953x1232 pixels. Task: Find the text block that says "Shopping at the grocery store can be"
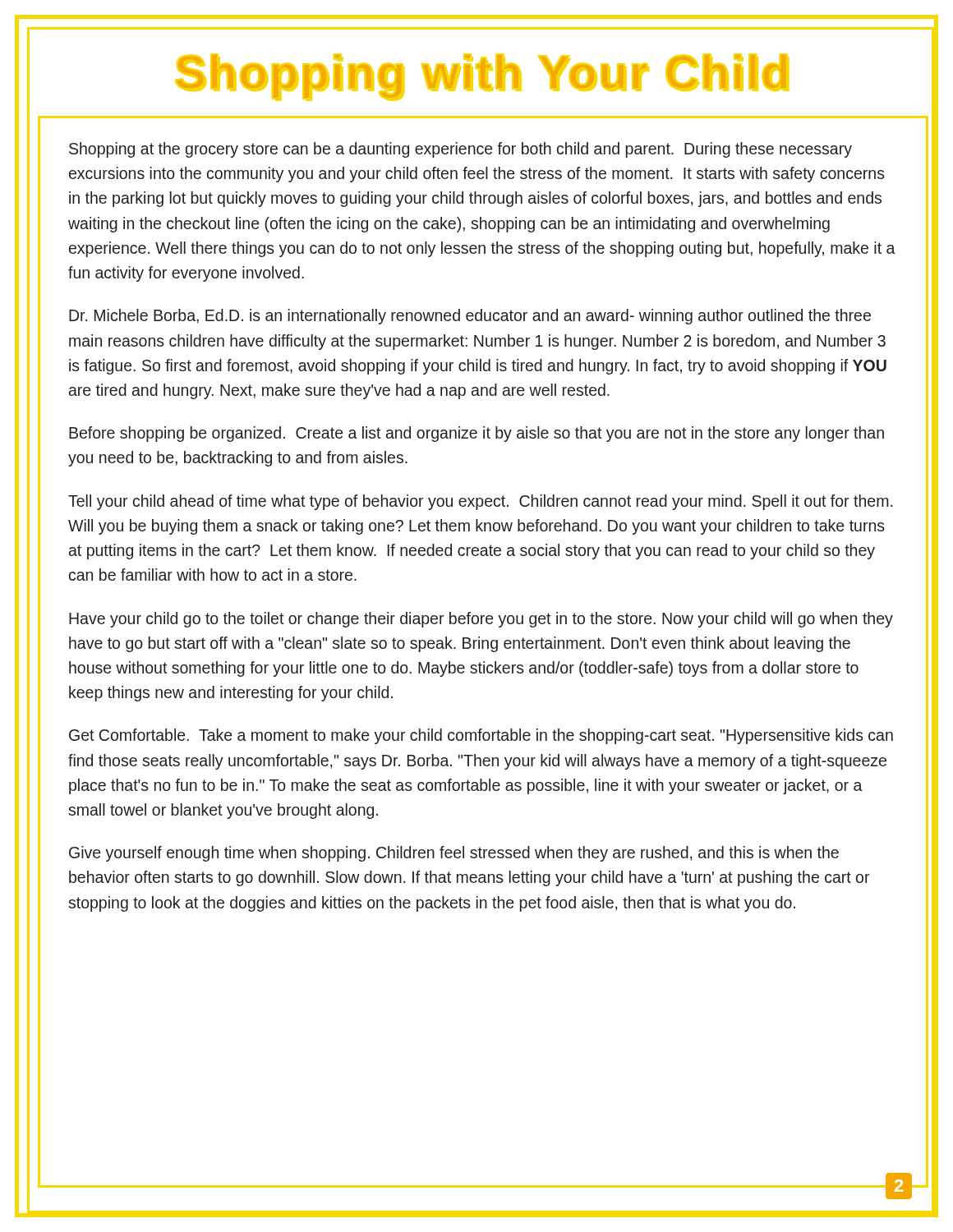click(x=482, y=211)
